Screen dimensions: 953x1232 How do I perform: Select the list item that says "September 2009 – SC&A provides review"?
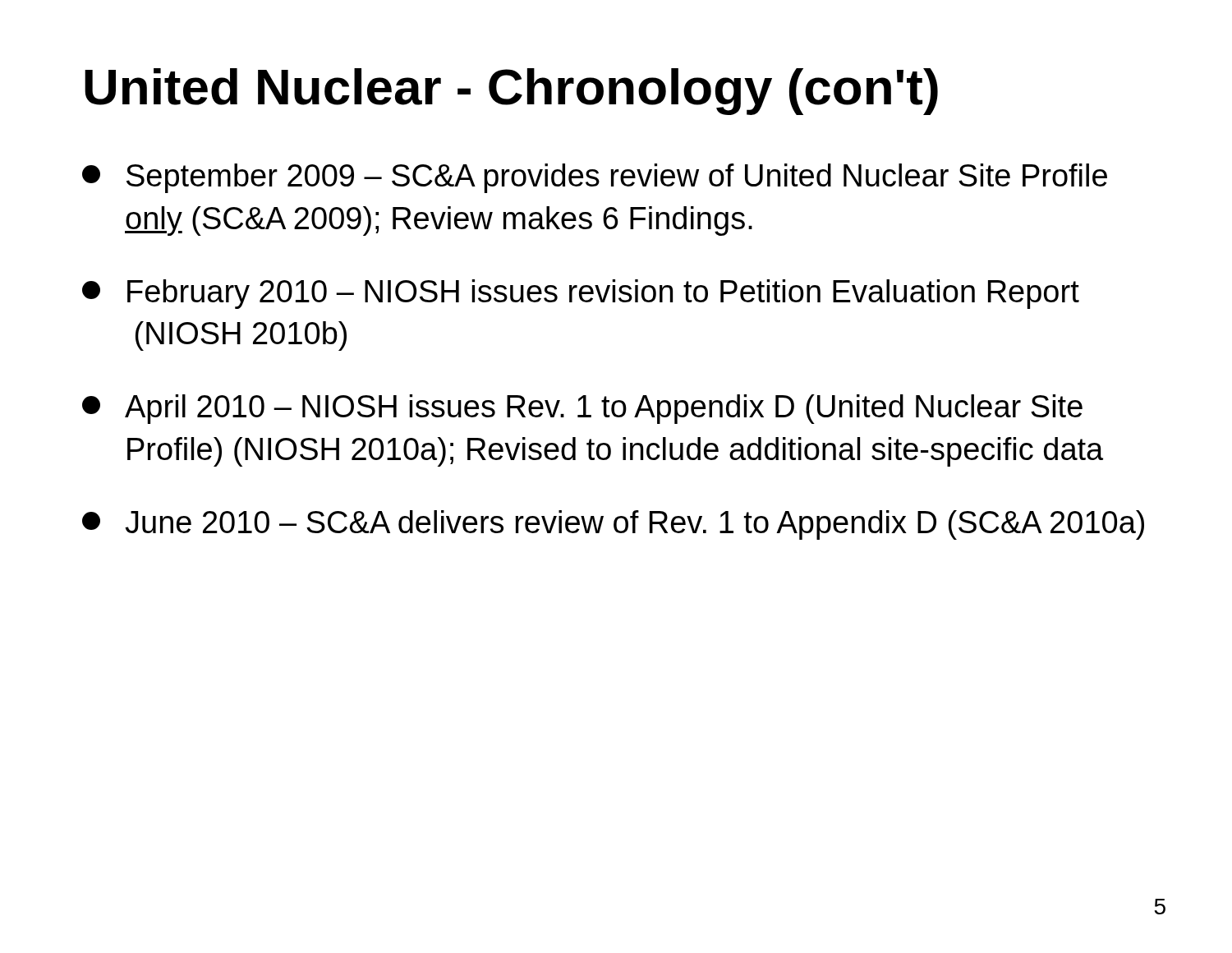click(616, 198)
